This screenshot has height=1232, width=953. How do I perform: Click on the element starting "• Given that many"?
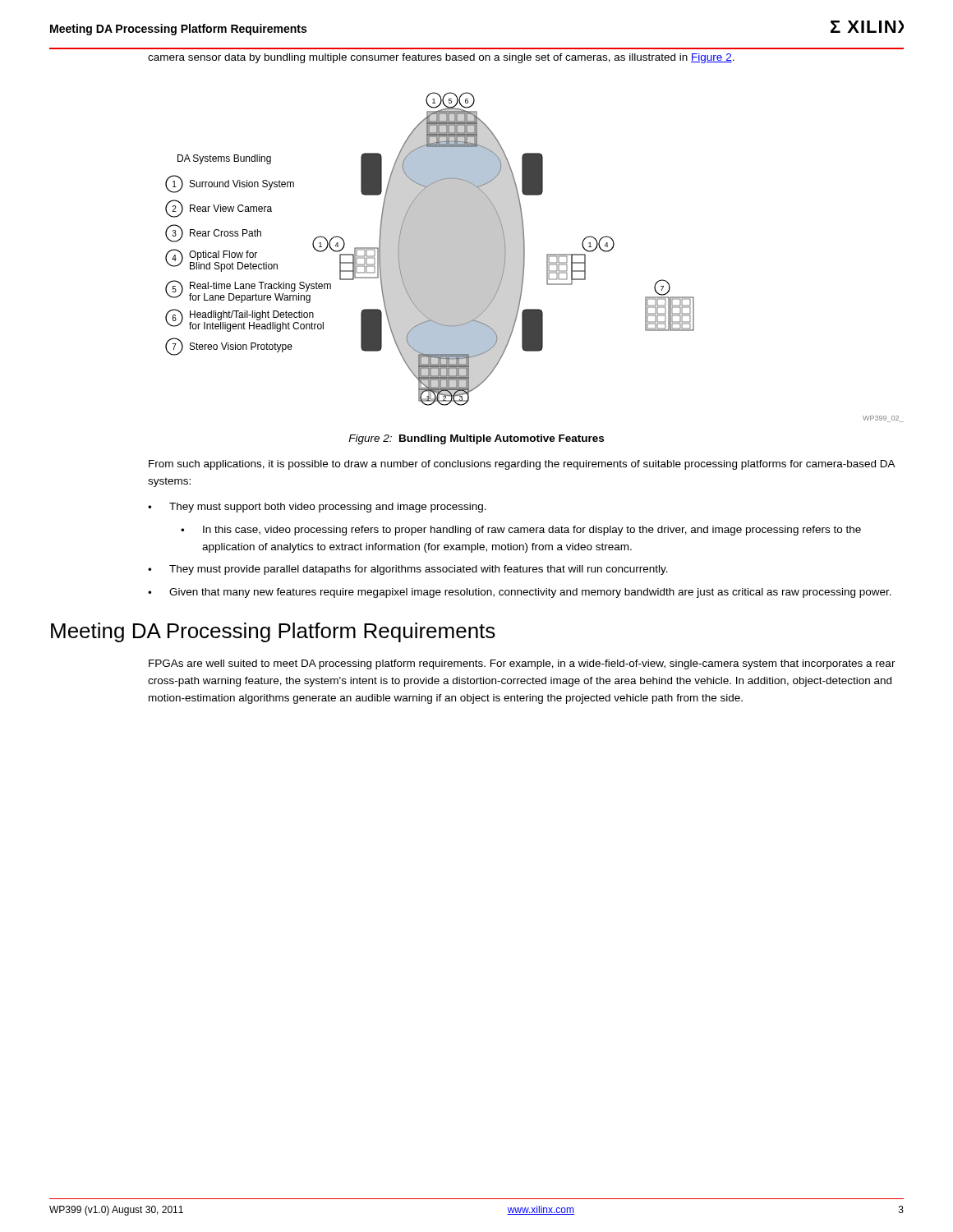tap(520, 593)
